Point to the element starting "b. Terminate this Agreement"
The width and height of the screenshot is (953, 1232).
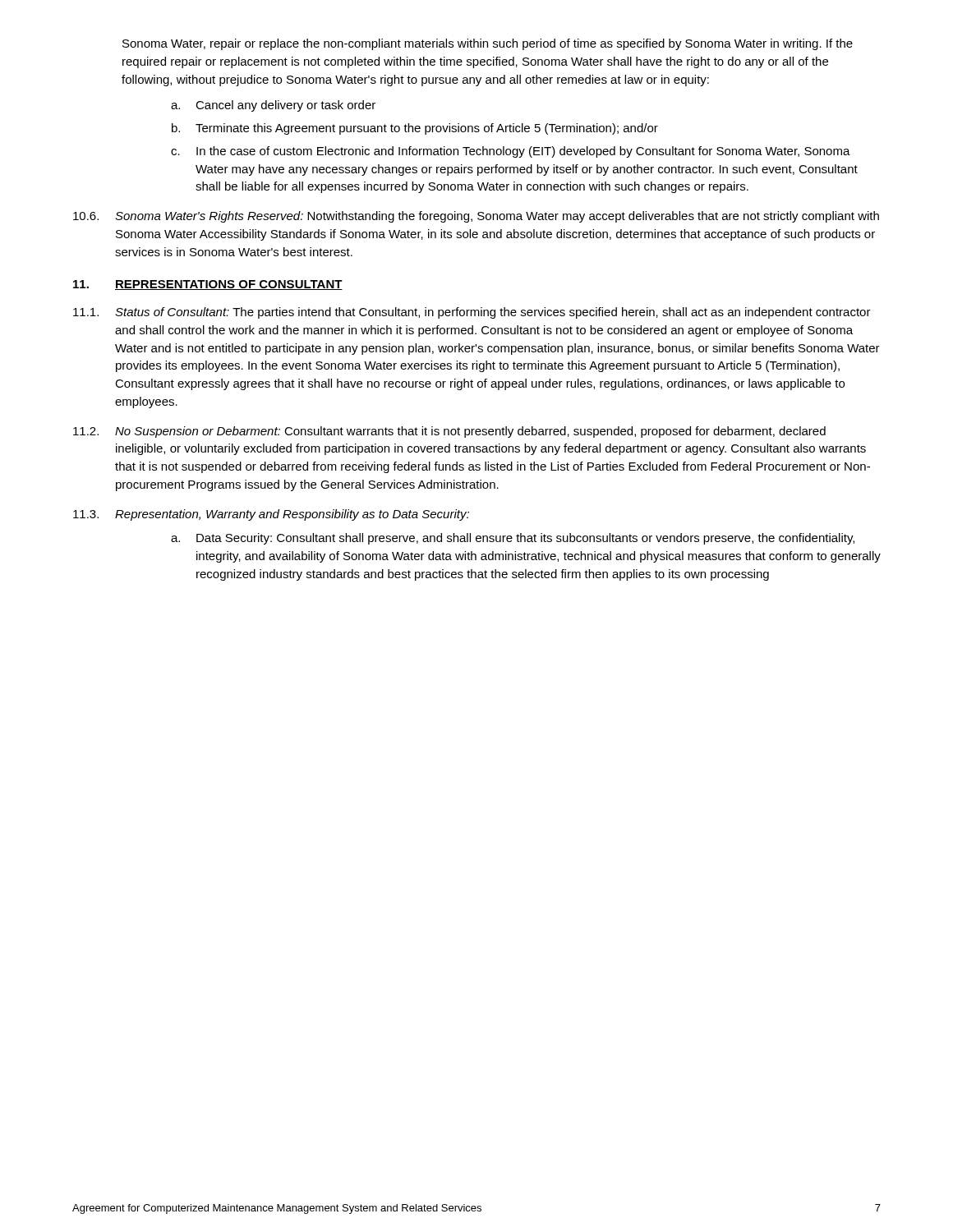tap(526, 128)
